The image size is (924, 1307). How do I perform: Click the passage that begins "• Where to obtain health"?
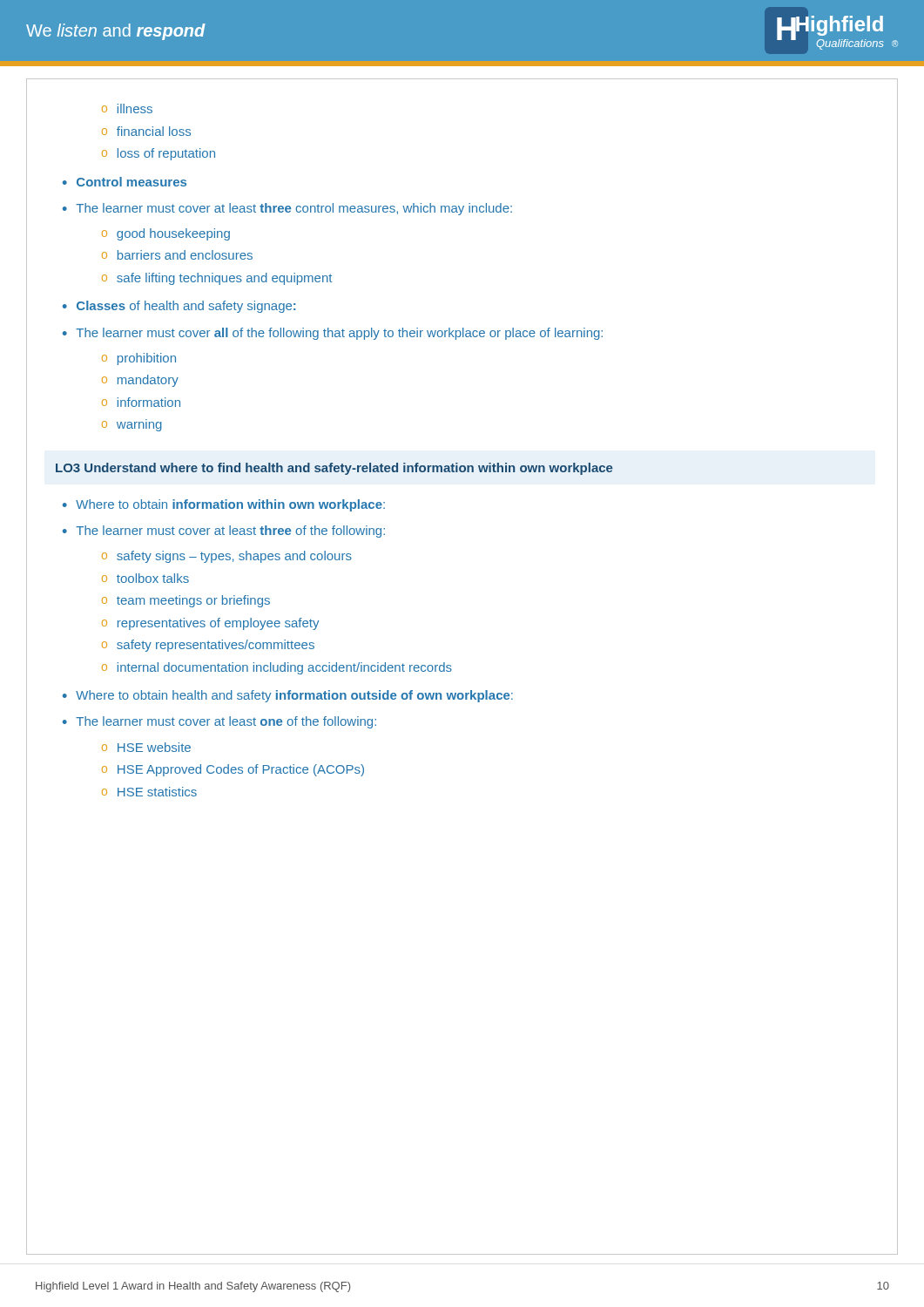[288, 697]
